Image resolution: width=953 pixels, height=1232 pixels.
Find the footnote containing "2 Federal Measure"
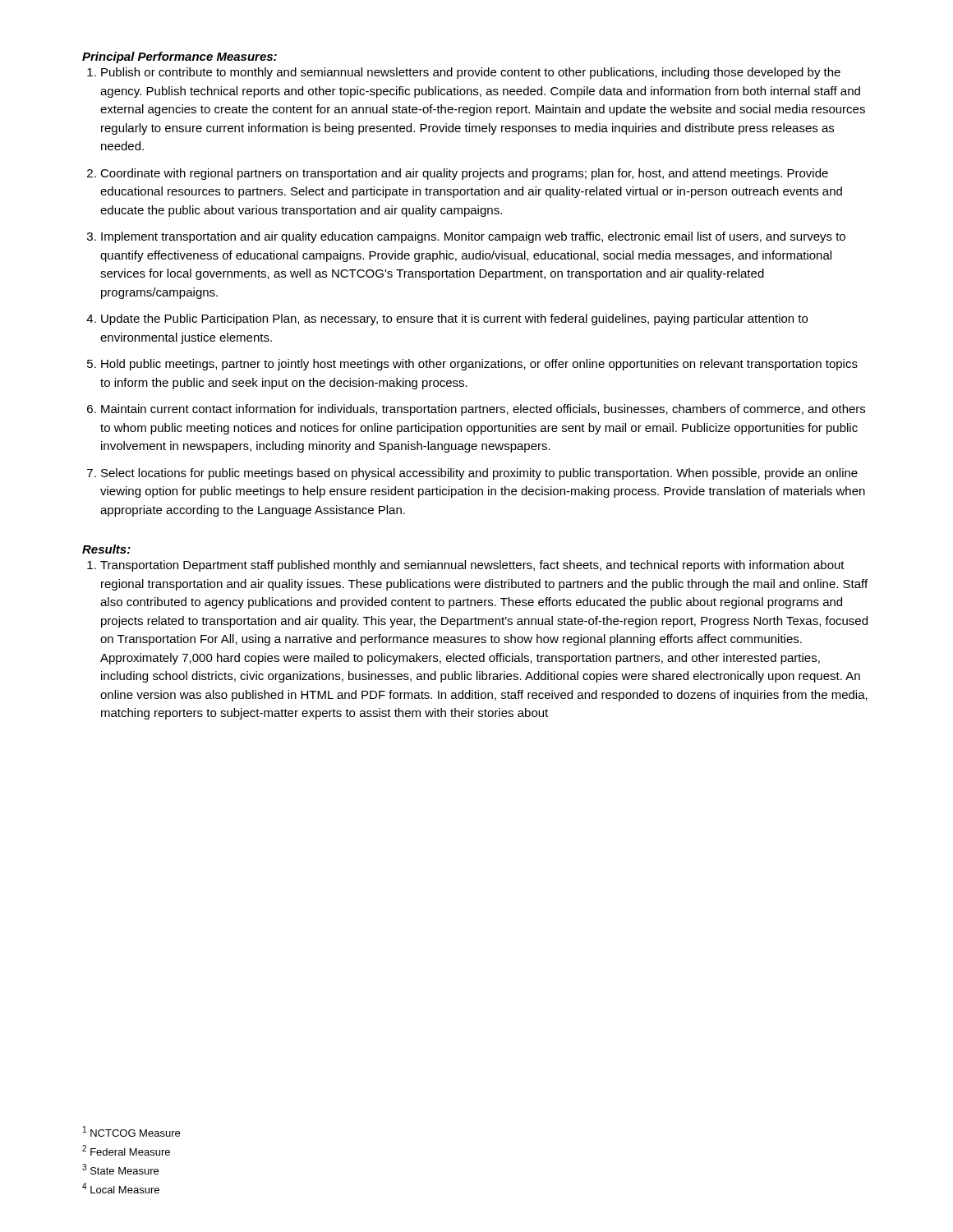pyautogui.click(x=126, y=1151)
